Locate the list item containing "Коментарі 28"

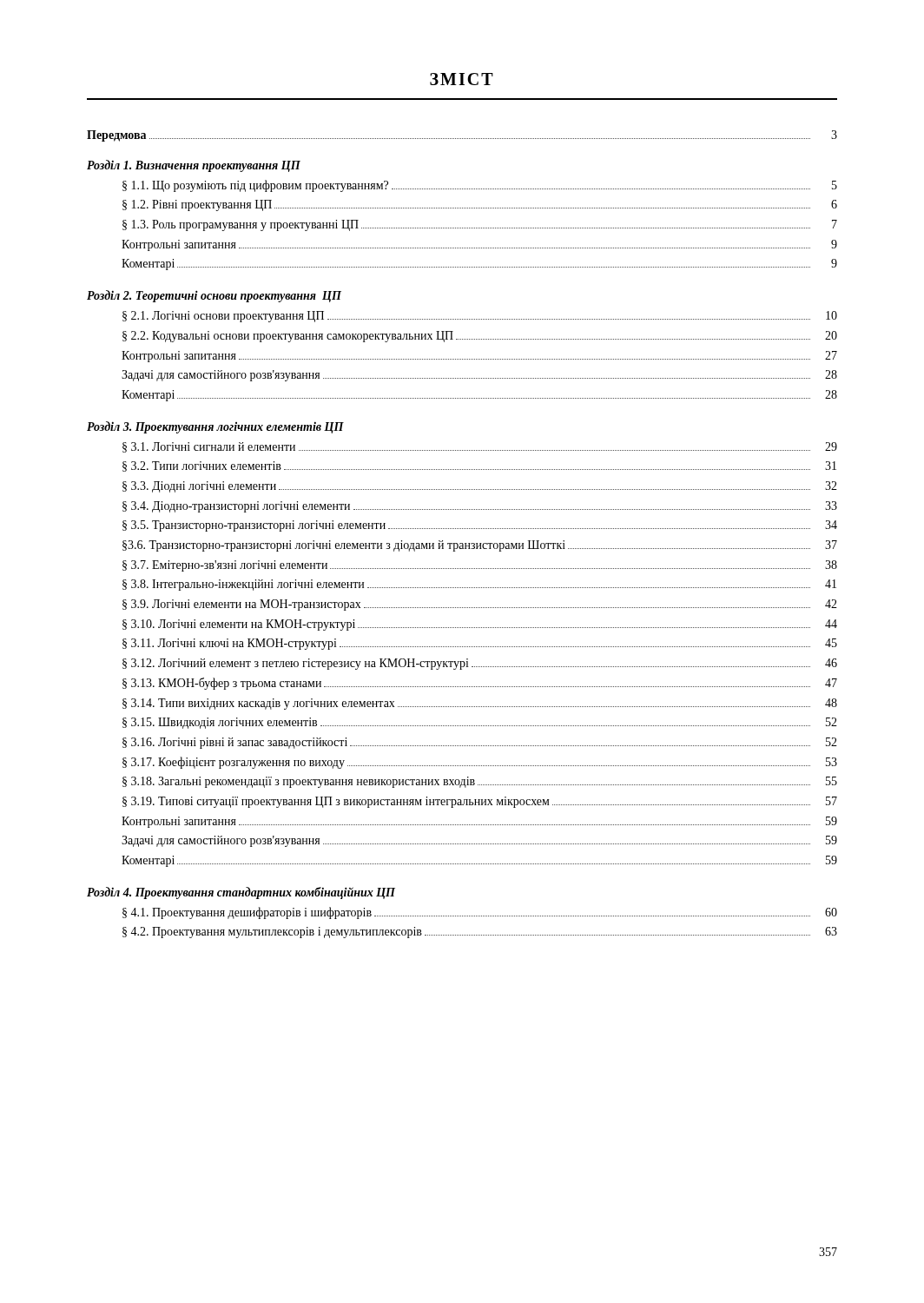[479, 395]
